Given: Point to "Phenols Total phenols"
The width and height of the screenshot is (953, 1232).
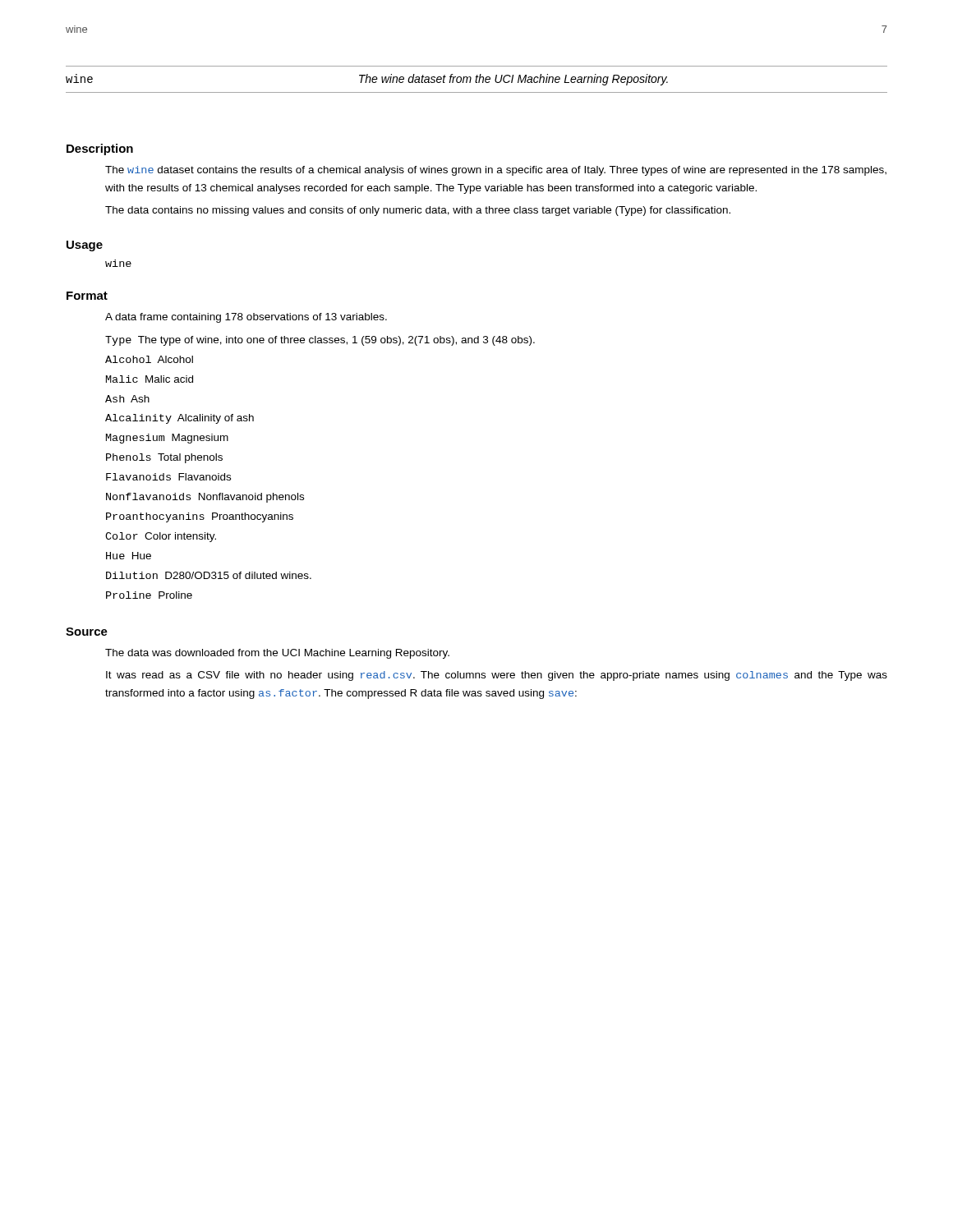Looking at the screenshot, I should (x=164, y=458).
